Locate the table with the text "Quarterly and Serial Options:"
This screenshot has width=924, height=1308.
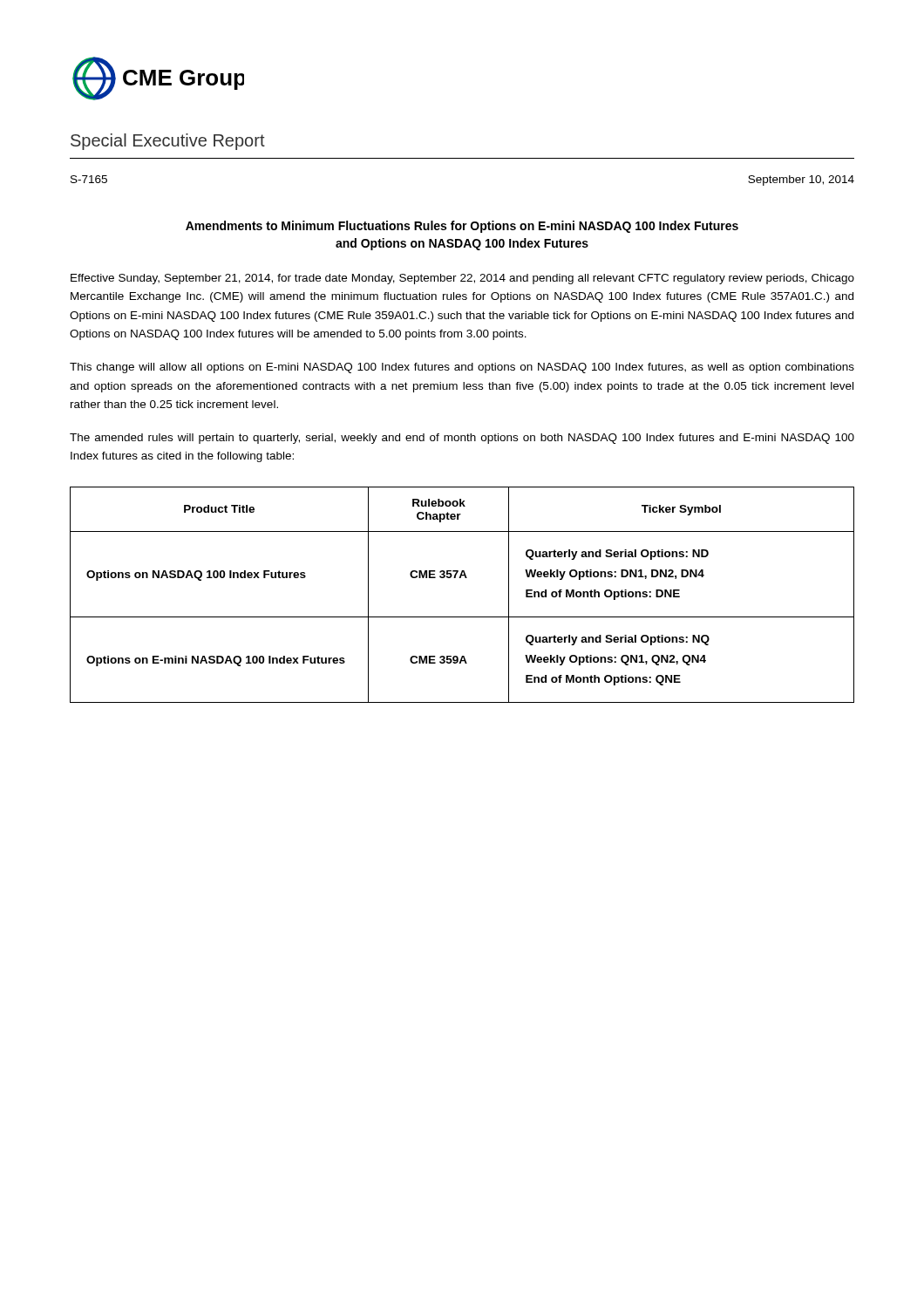tap(462, 594)
